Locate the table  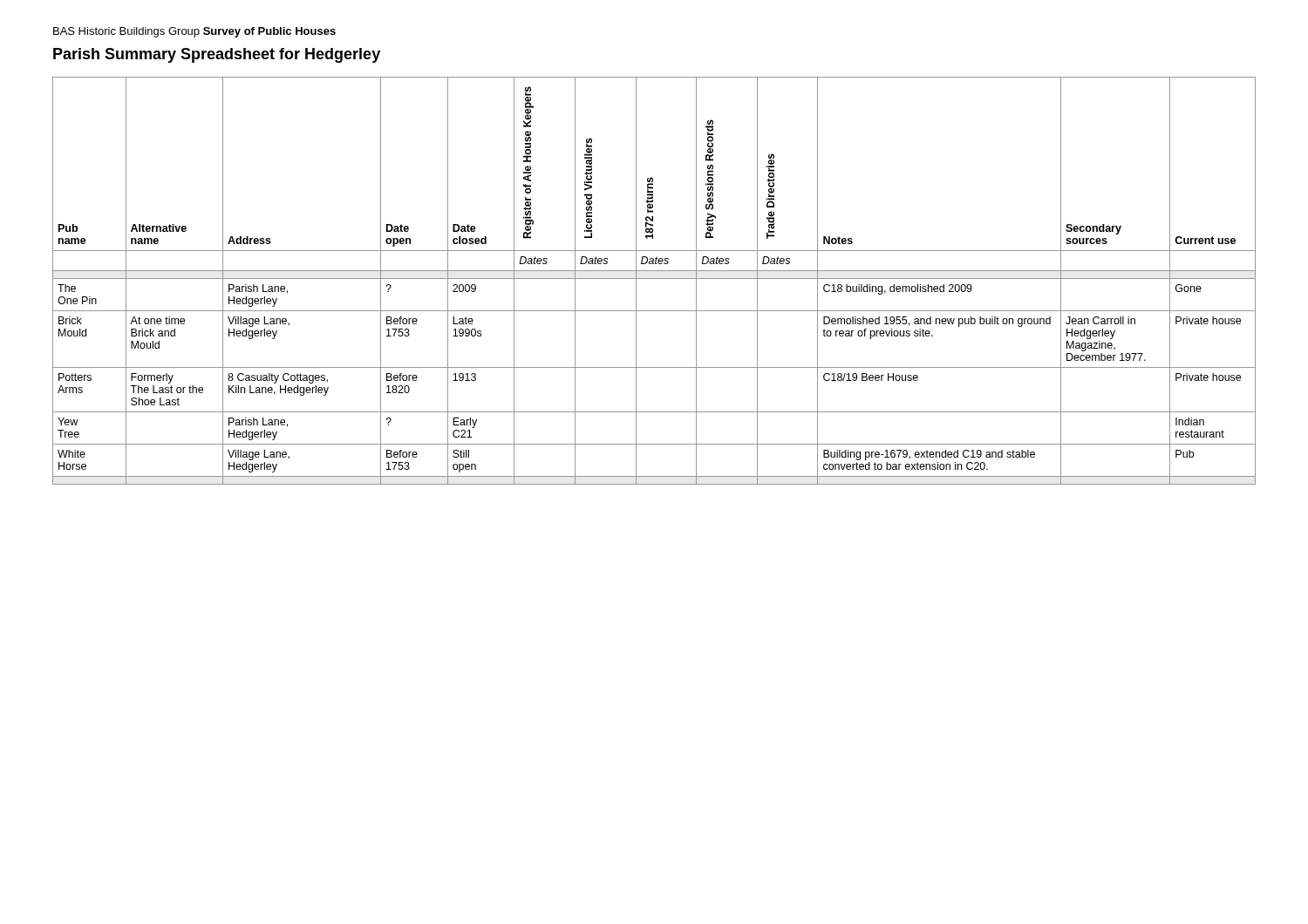pos(654,281)
